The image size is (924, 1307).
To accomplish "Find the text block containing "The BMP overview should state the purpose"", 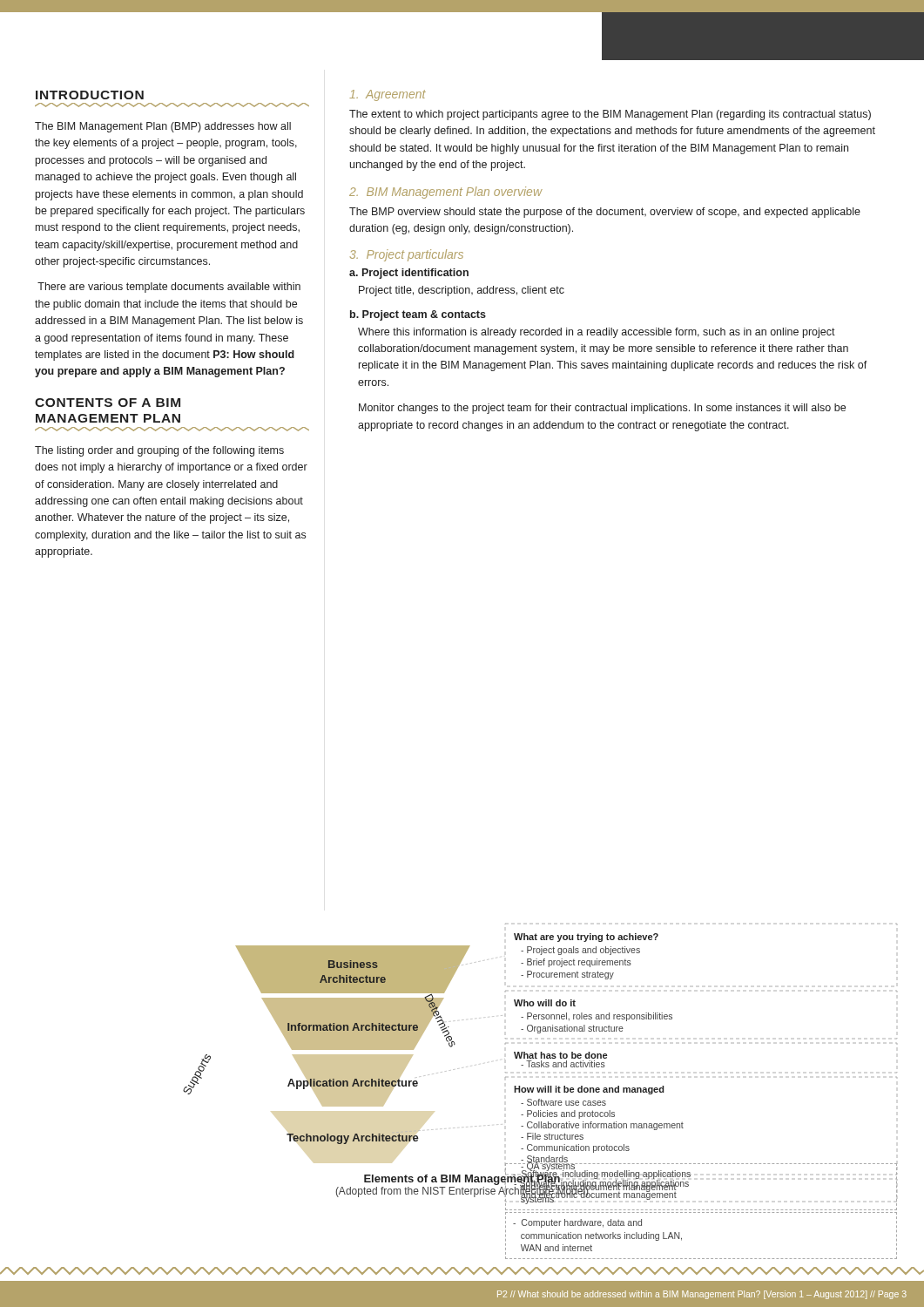I will click(x=605, y=220).
